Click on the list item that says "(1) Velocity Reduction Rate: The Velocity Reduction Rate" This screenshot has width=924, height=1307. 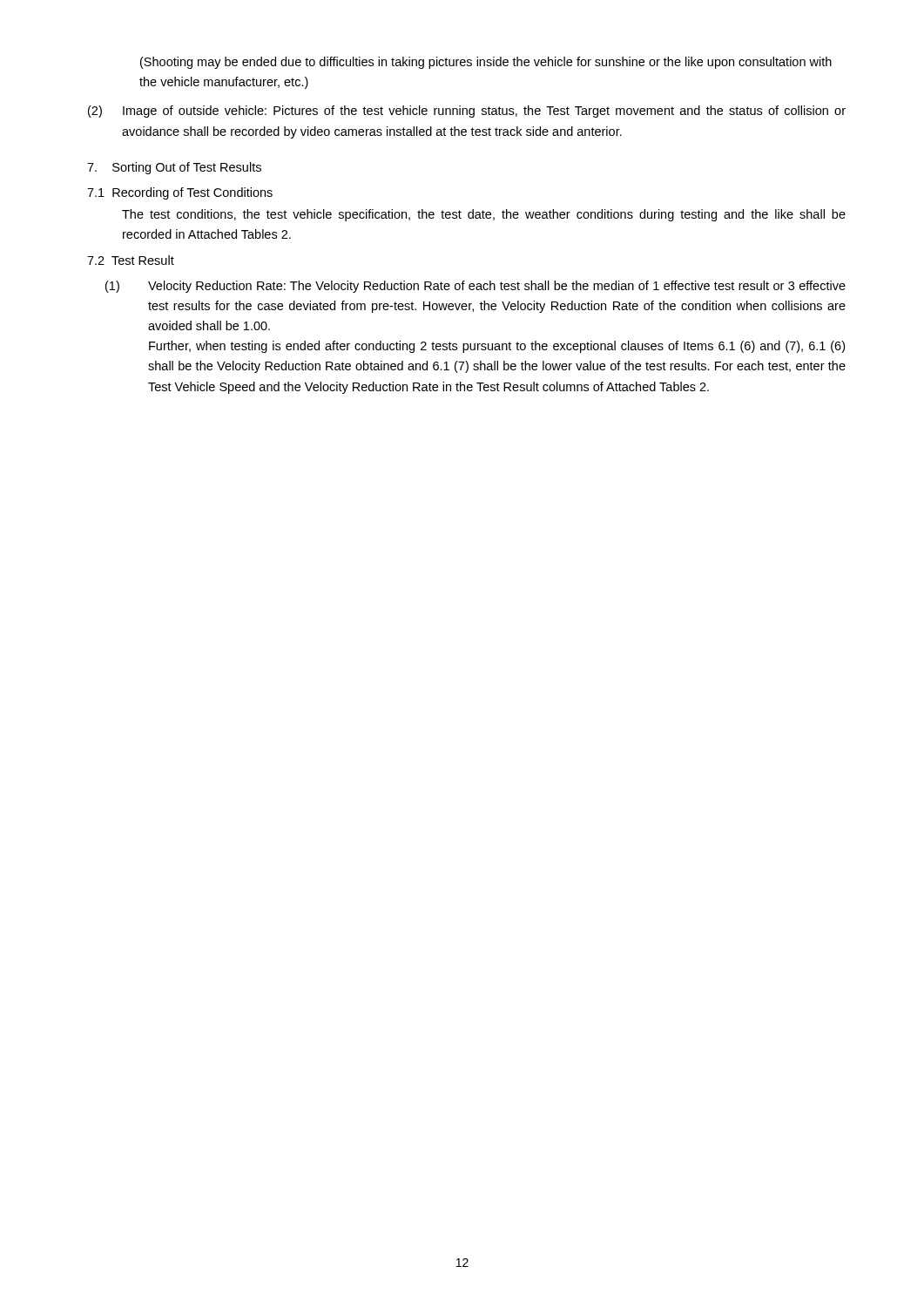pyautogui.click(x=475, y=337)
